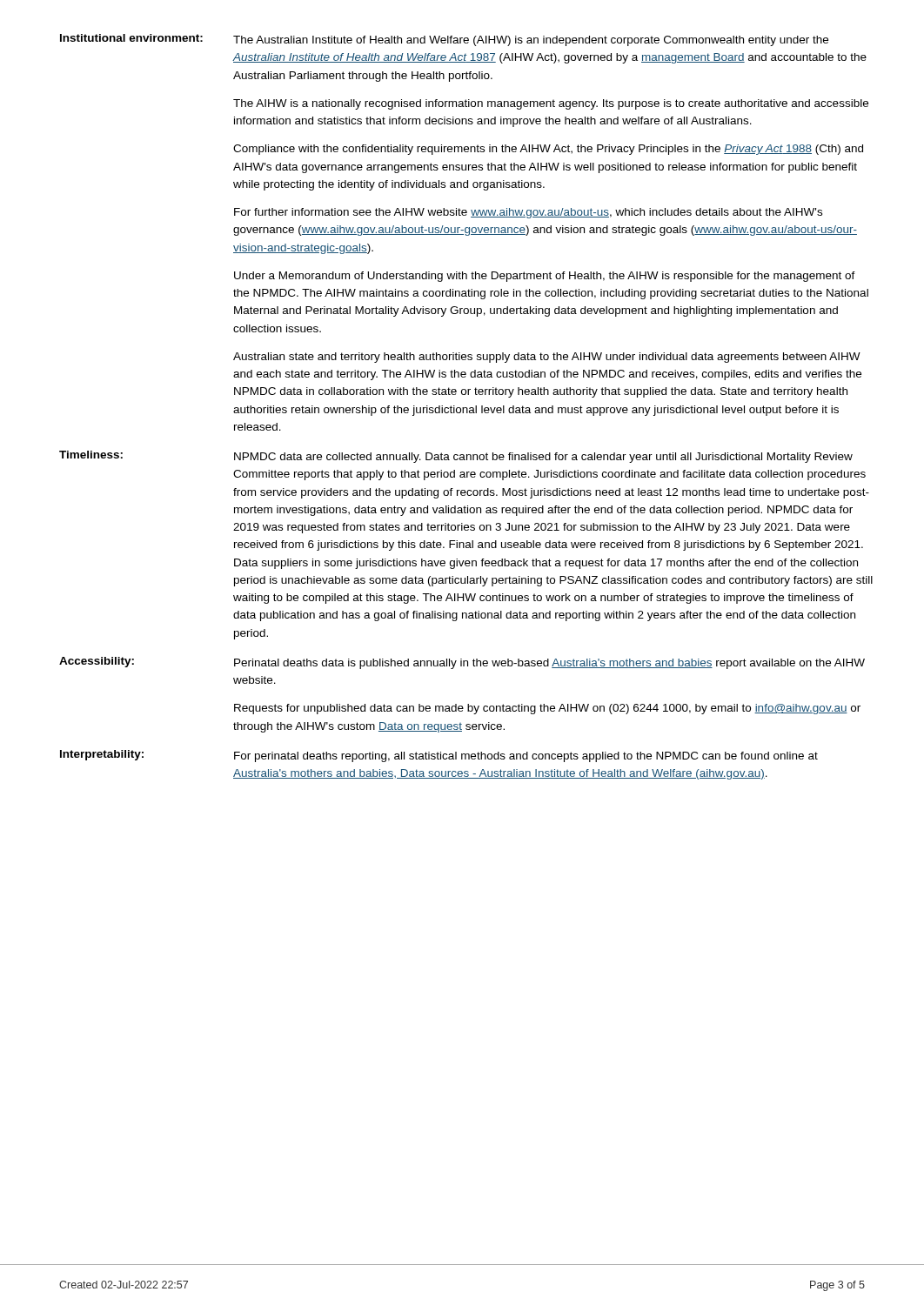Find the text block that reads "The Australian Institute of Health and Welfare"
This screenshot has height=1305, width=924.
[553, 234]
